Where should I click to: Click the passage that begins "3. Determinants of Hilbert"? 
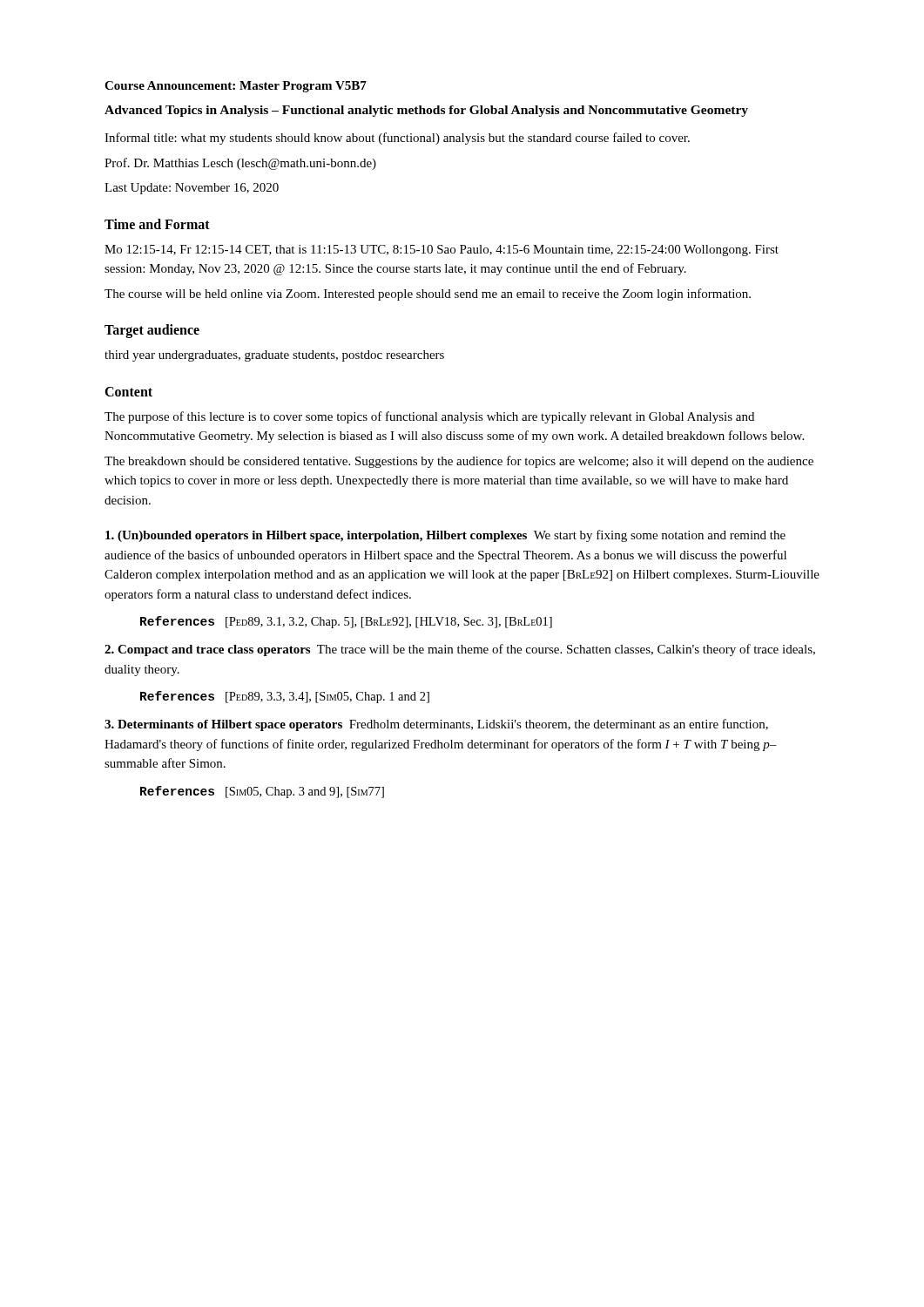click(440, 744)
